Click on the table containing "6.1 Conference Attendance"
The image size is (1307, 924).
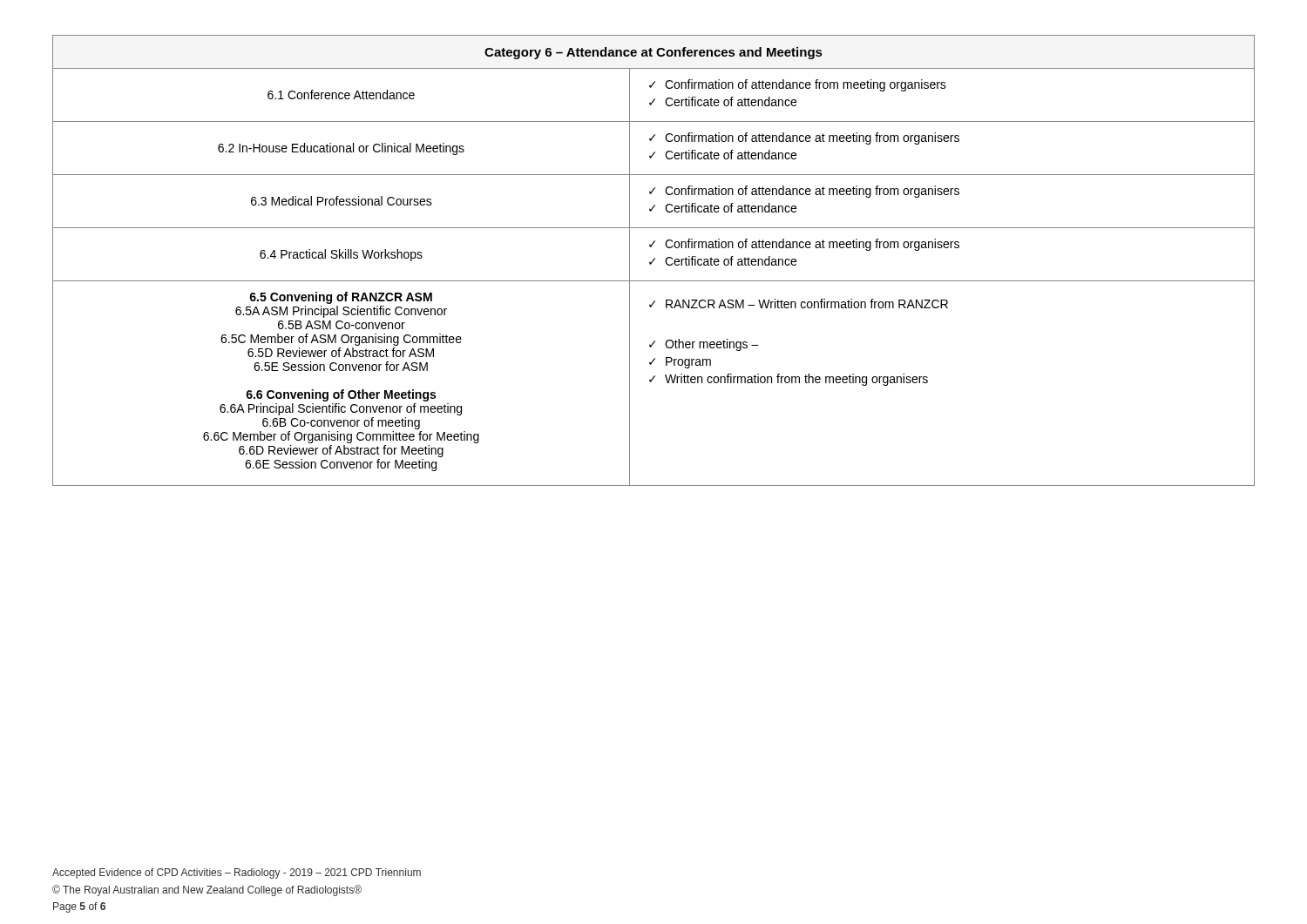coord(654,260)
